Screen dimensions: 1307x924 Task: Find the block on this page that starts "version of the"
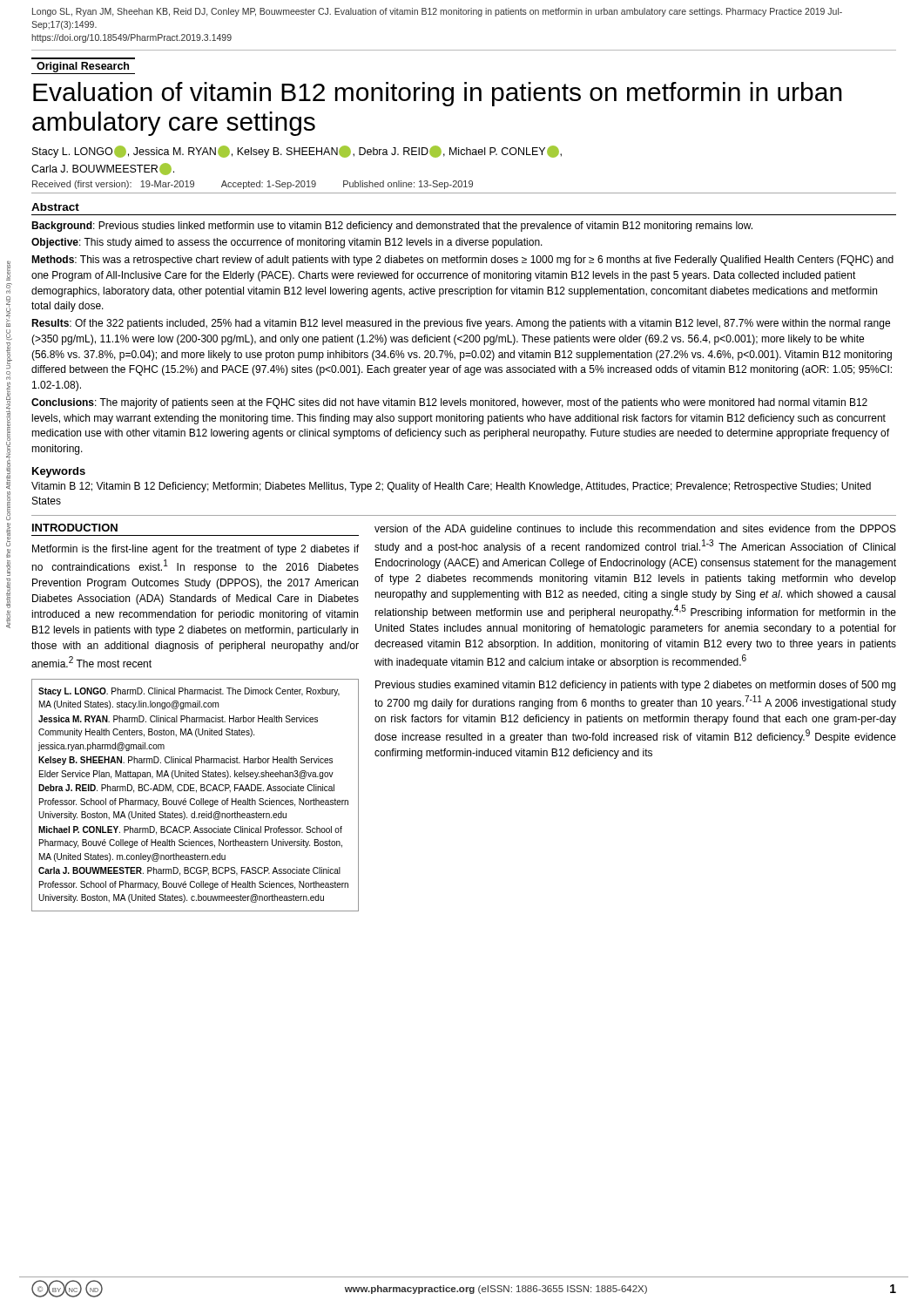click(x=635, y=641)
